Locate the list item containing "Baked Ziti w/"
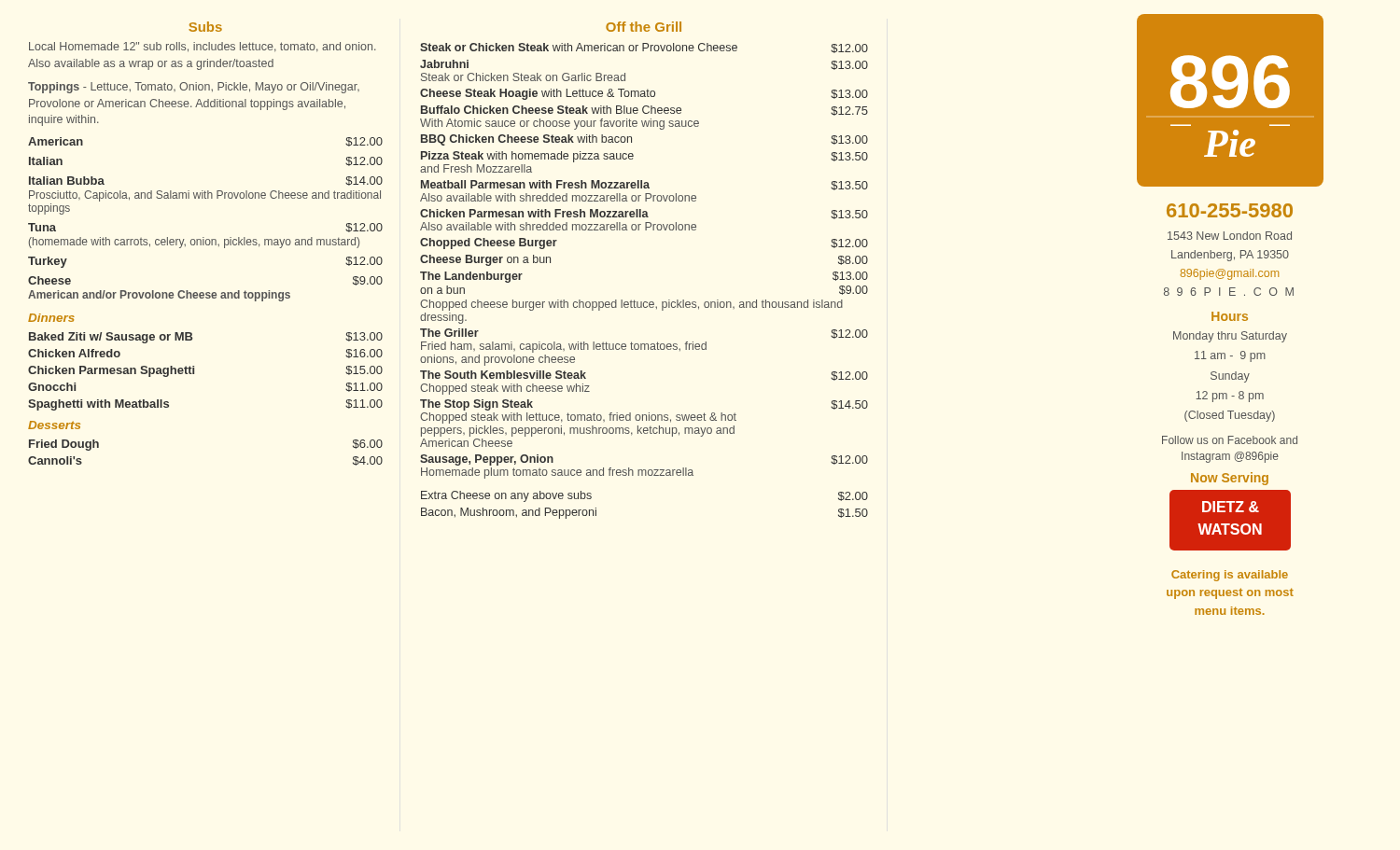This screenshot has height=850, width=1400. [x=109, y=336]
